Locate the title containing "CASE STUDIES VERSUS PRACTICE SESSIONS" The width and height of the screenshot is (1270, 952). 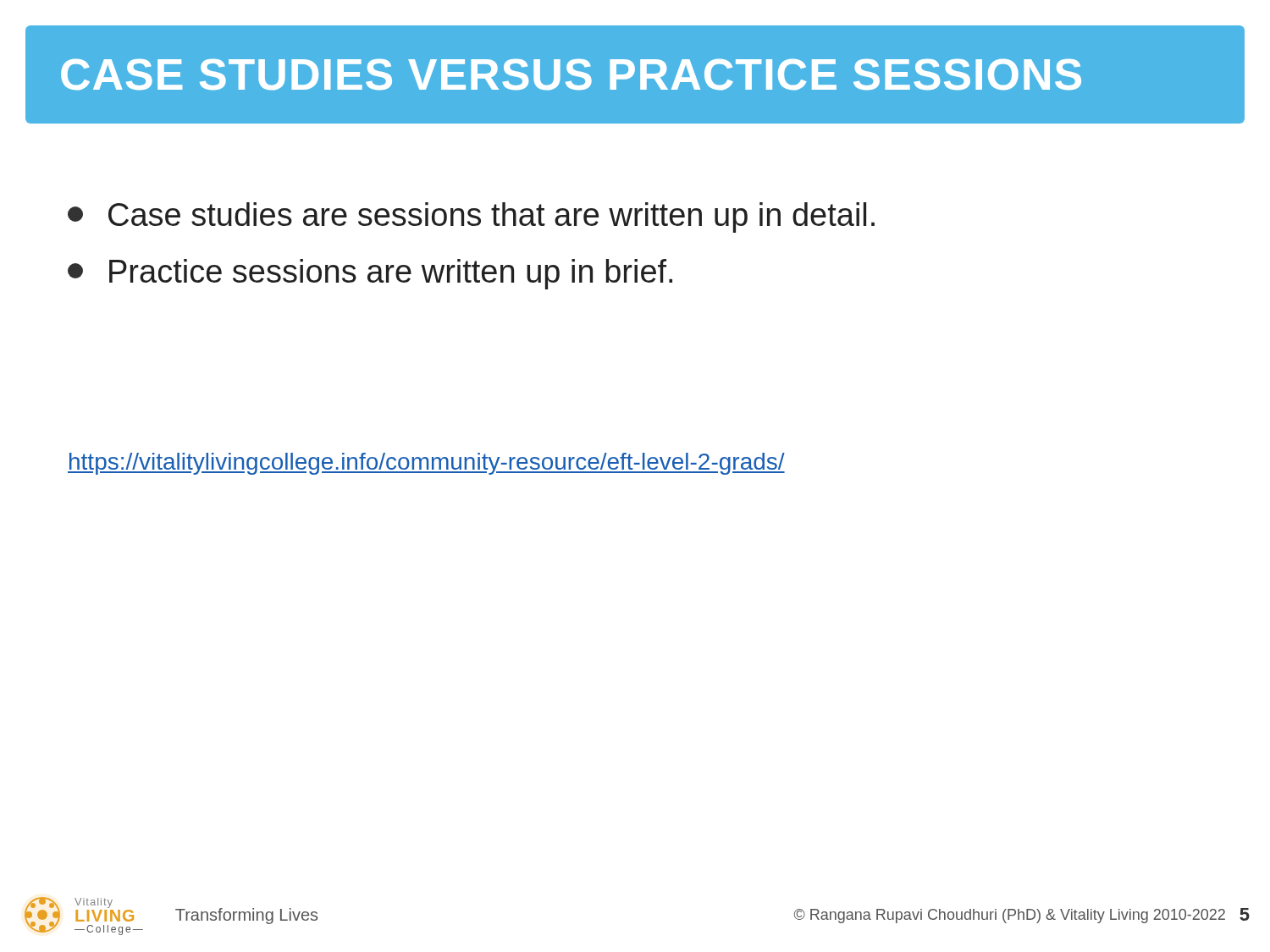[635, 74]
